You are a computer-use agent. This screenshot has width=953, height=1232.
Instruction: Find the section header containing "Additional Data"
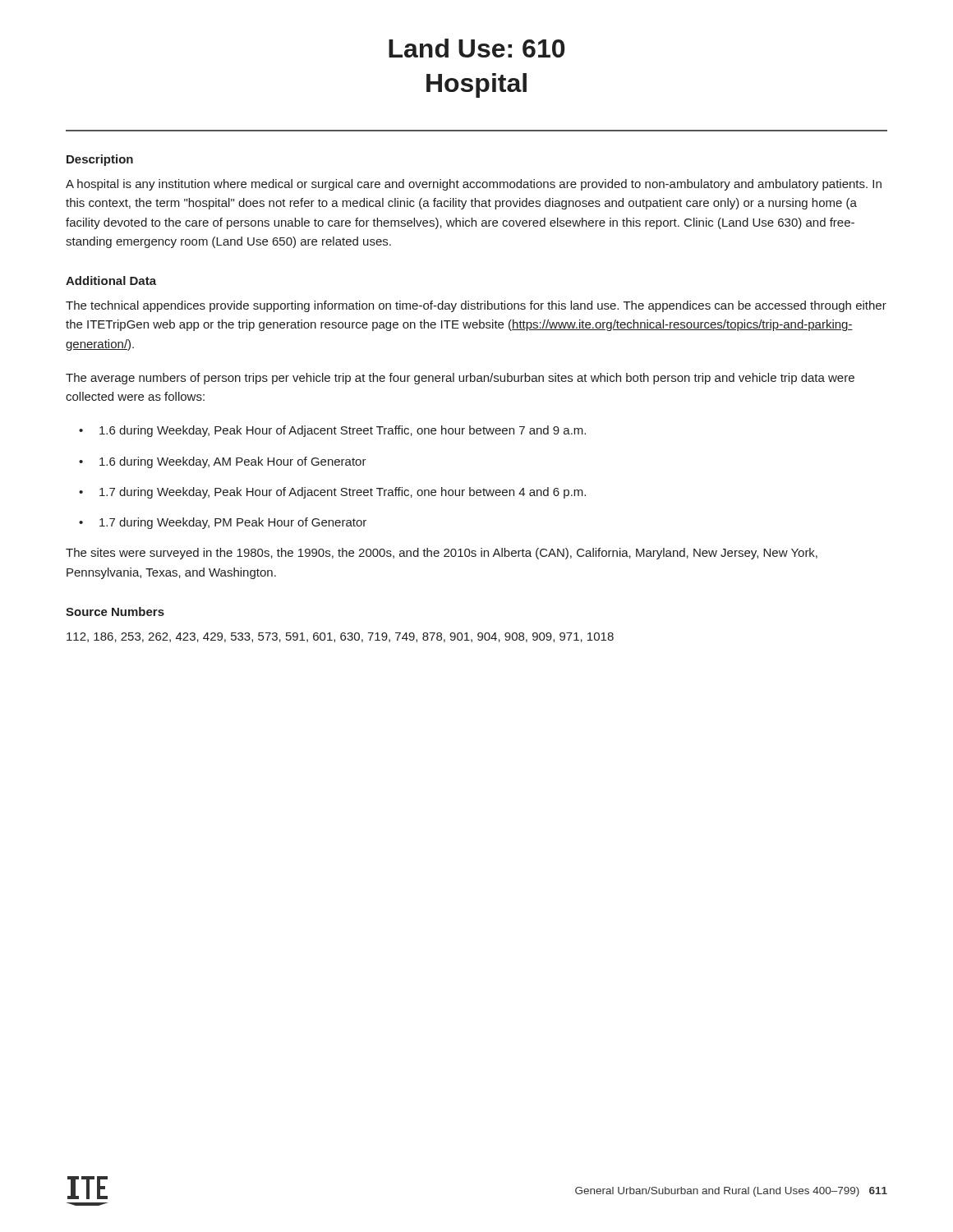[111, 280]
